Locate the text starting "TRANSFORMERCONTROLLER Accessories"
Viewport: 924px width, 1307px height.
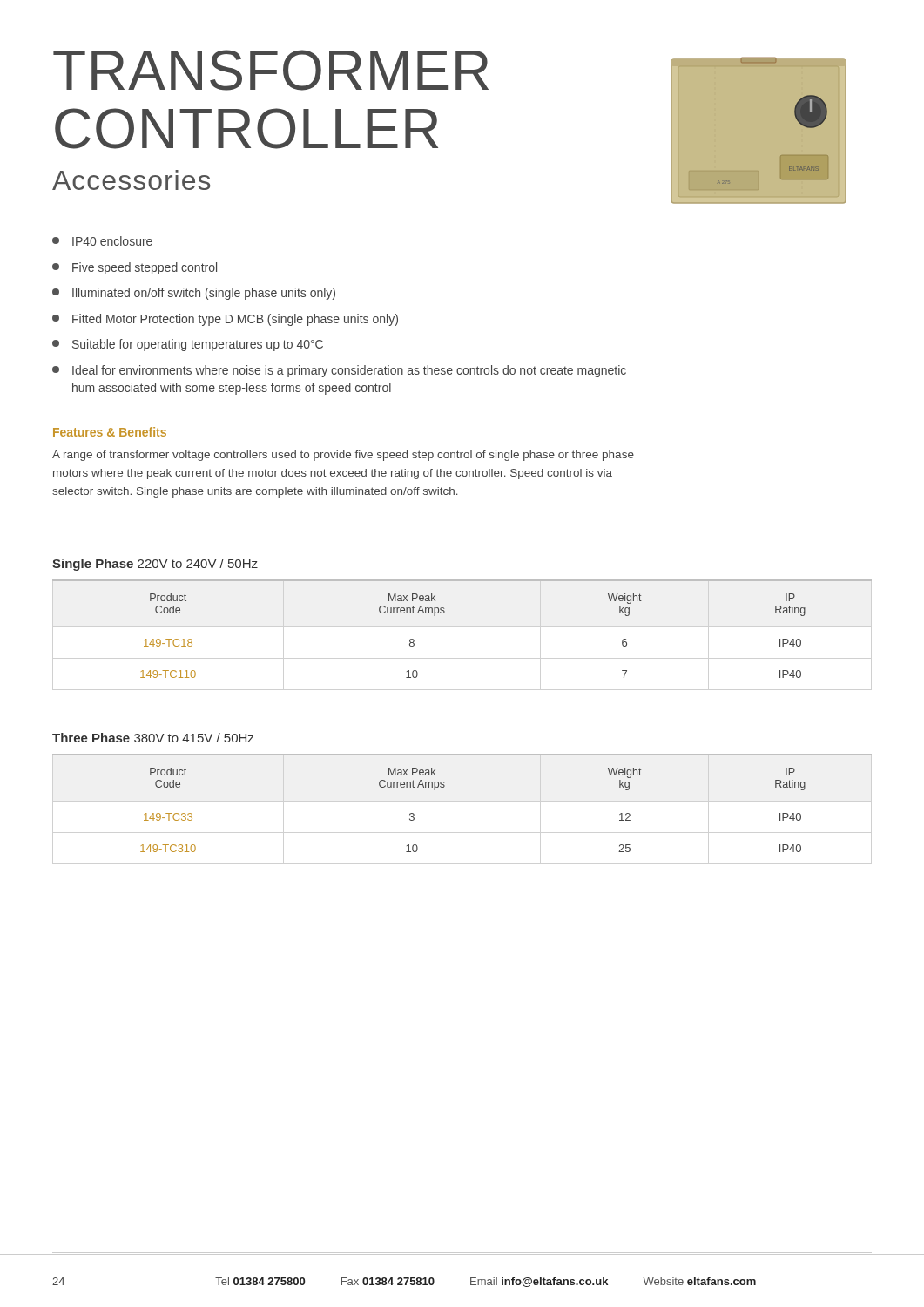coord(261,120)
